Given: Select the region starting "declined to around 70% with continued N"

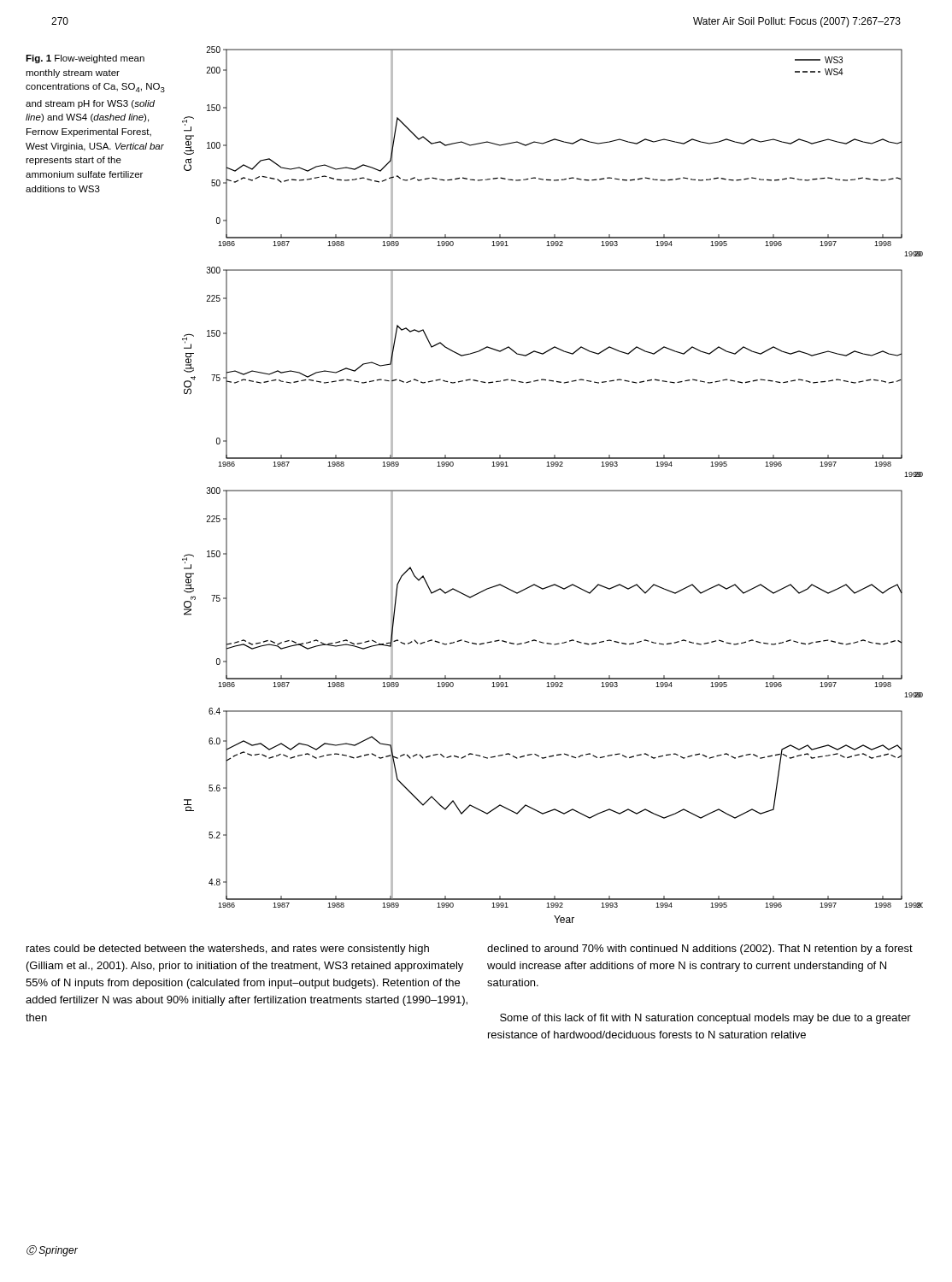Looking at the screenshot, I should 700,950.
